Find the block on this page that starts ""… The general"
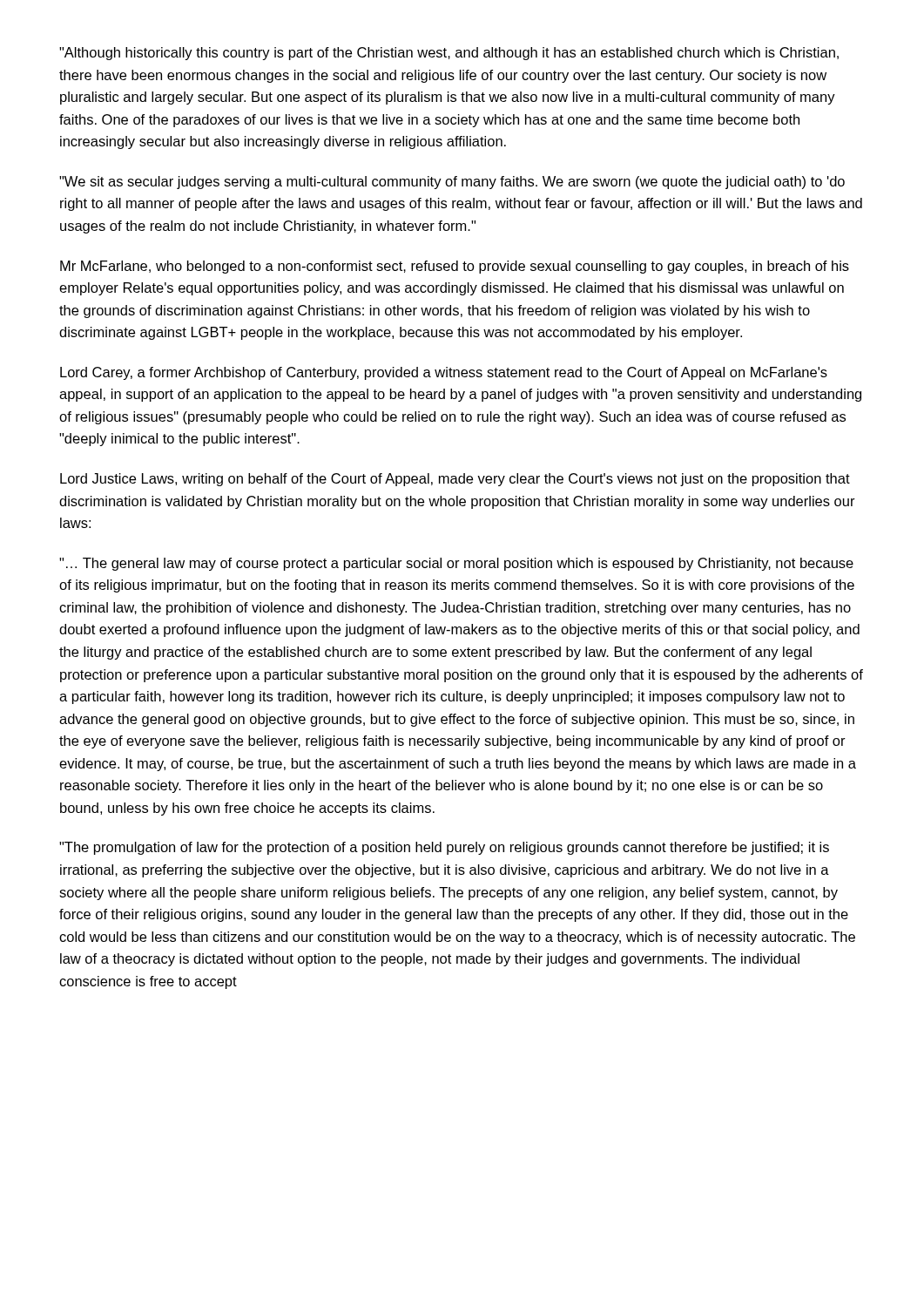 (x=461, y=685)
